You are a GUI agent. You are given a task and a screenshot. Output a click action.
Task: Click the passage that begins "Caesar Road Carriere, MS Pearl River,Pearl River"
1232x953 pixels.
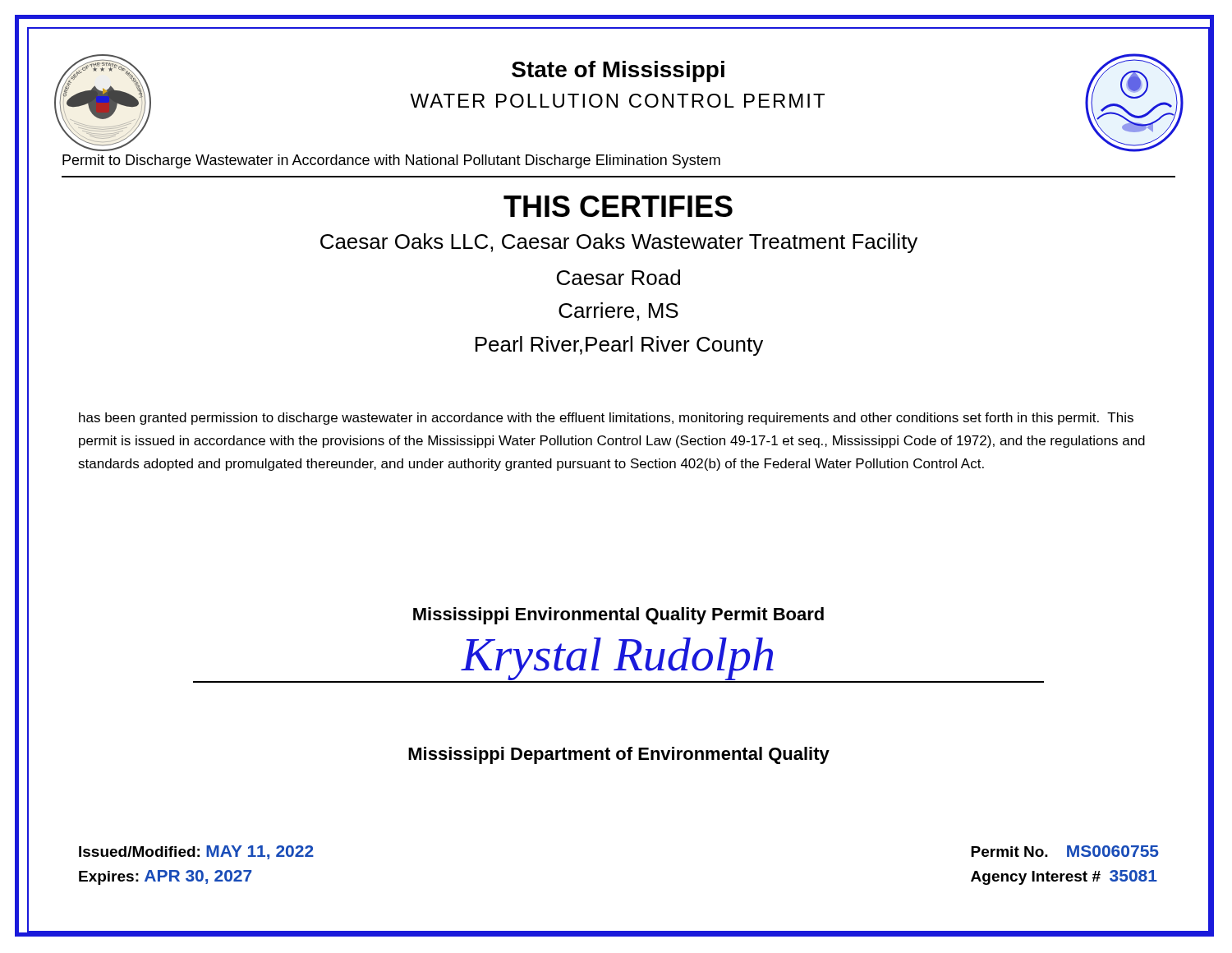tap(618, 311)
